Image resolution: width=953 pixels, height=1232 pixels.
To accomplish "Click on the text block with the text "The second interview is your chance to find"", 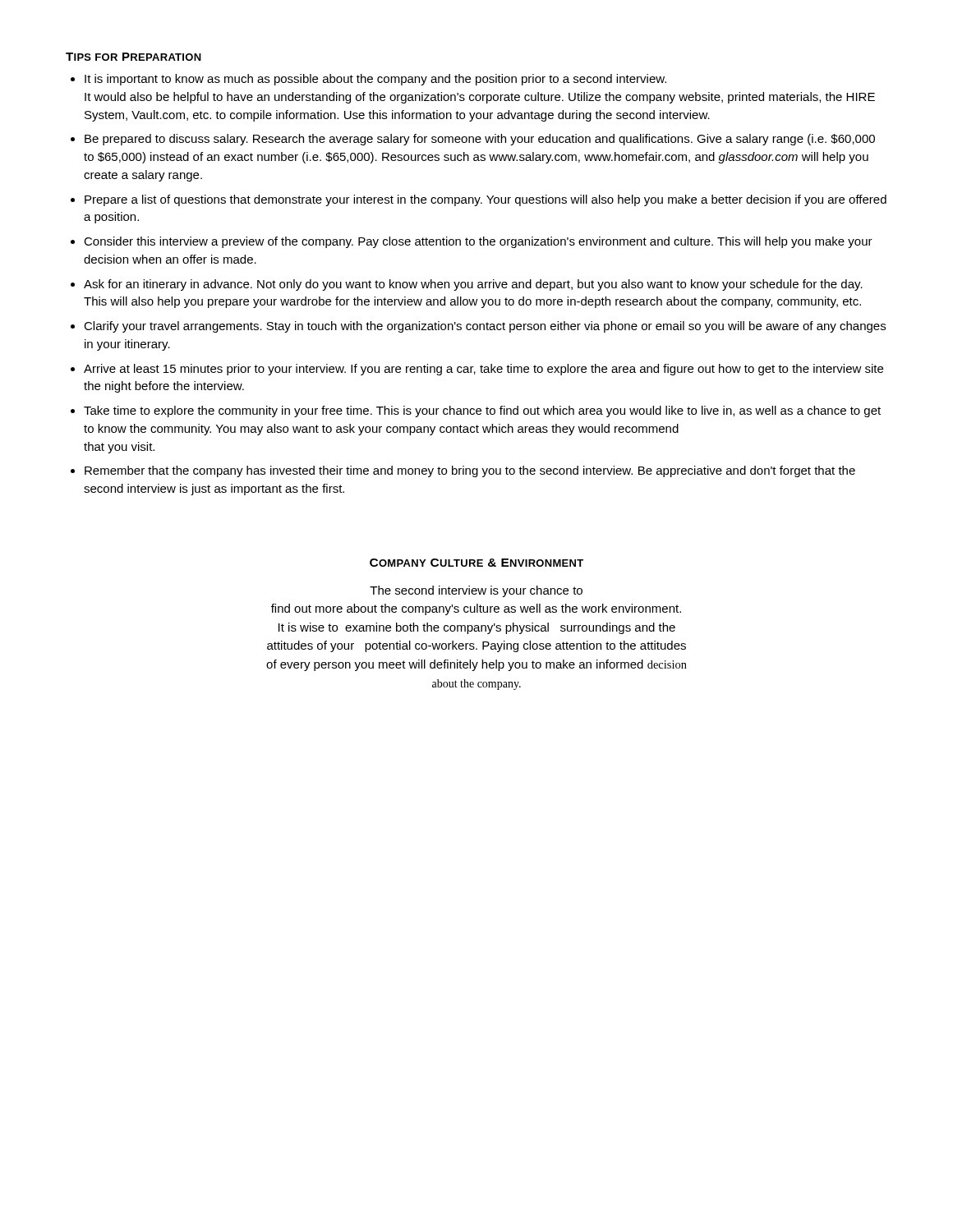I will point(476,636).
